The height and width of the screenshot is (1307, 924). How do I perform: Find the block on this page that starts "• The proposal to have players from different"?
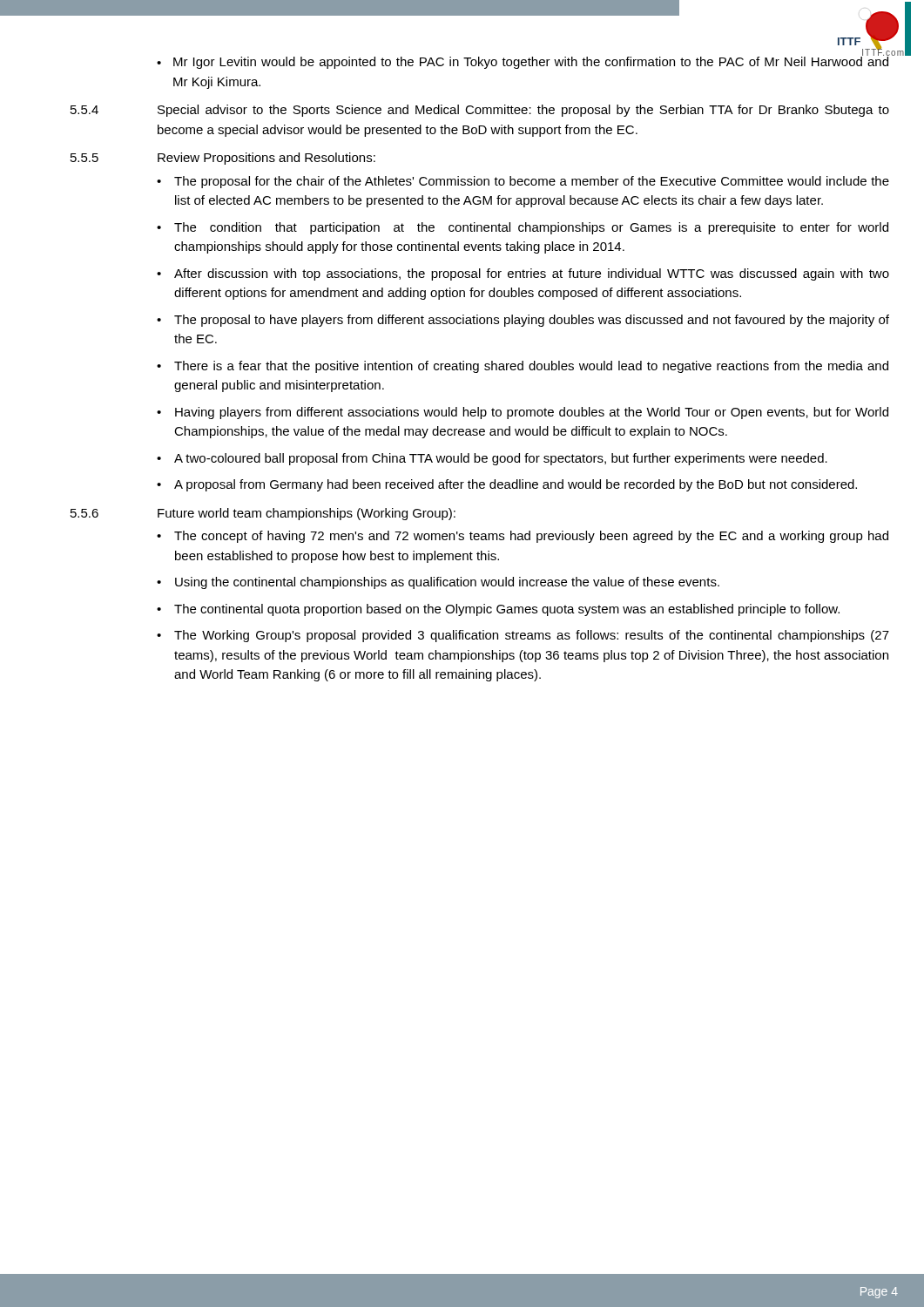[523, 329]
